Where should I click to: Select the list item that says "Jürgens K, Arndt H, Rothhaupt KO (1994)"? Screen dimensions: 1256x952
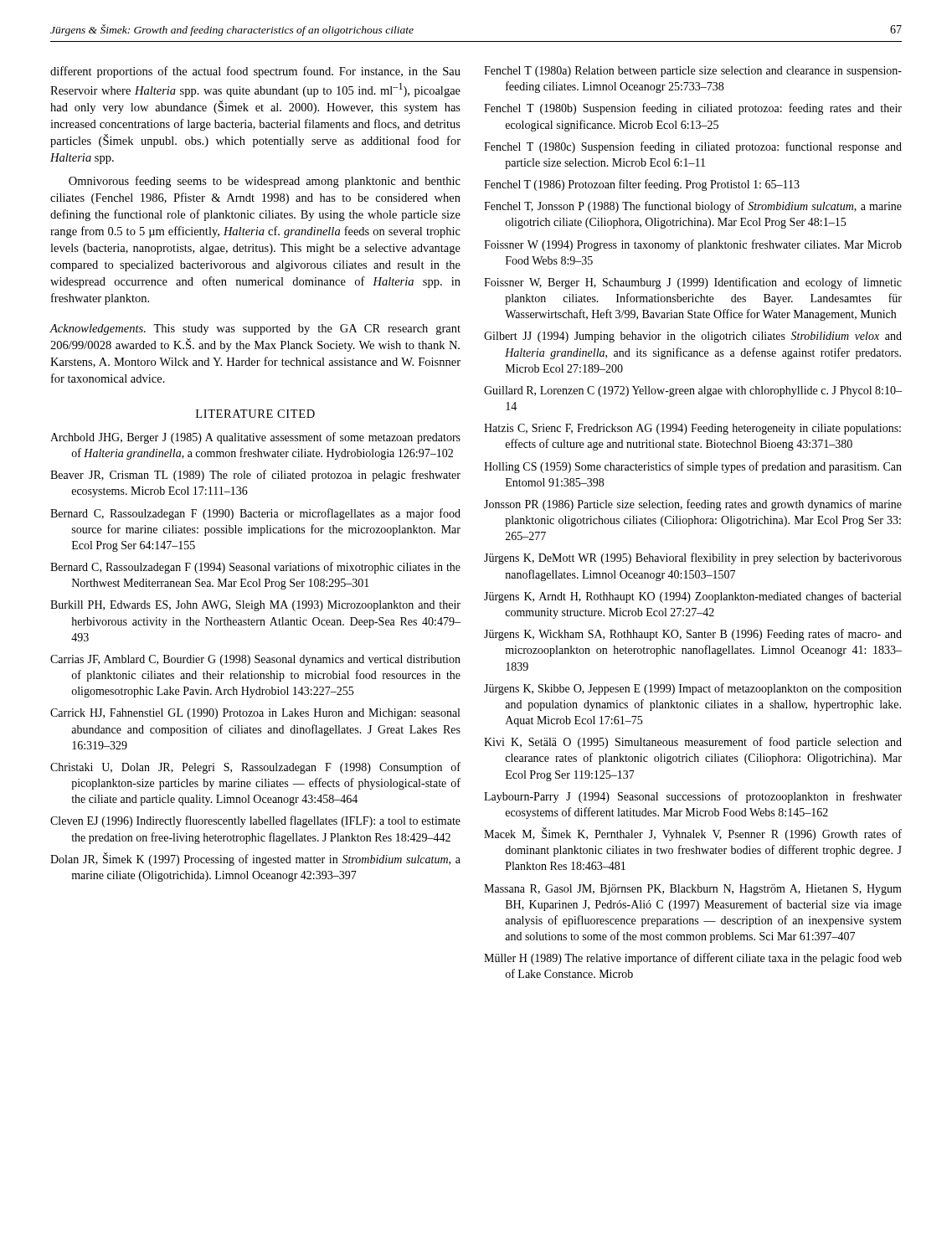tap(693, 605)
